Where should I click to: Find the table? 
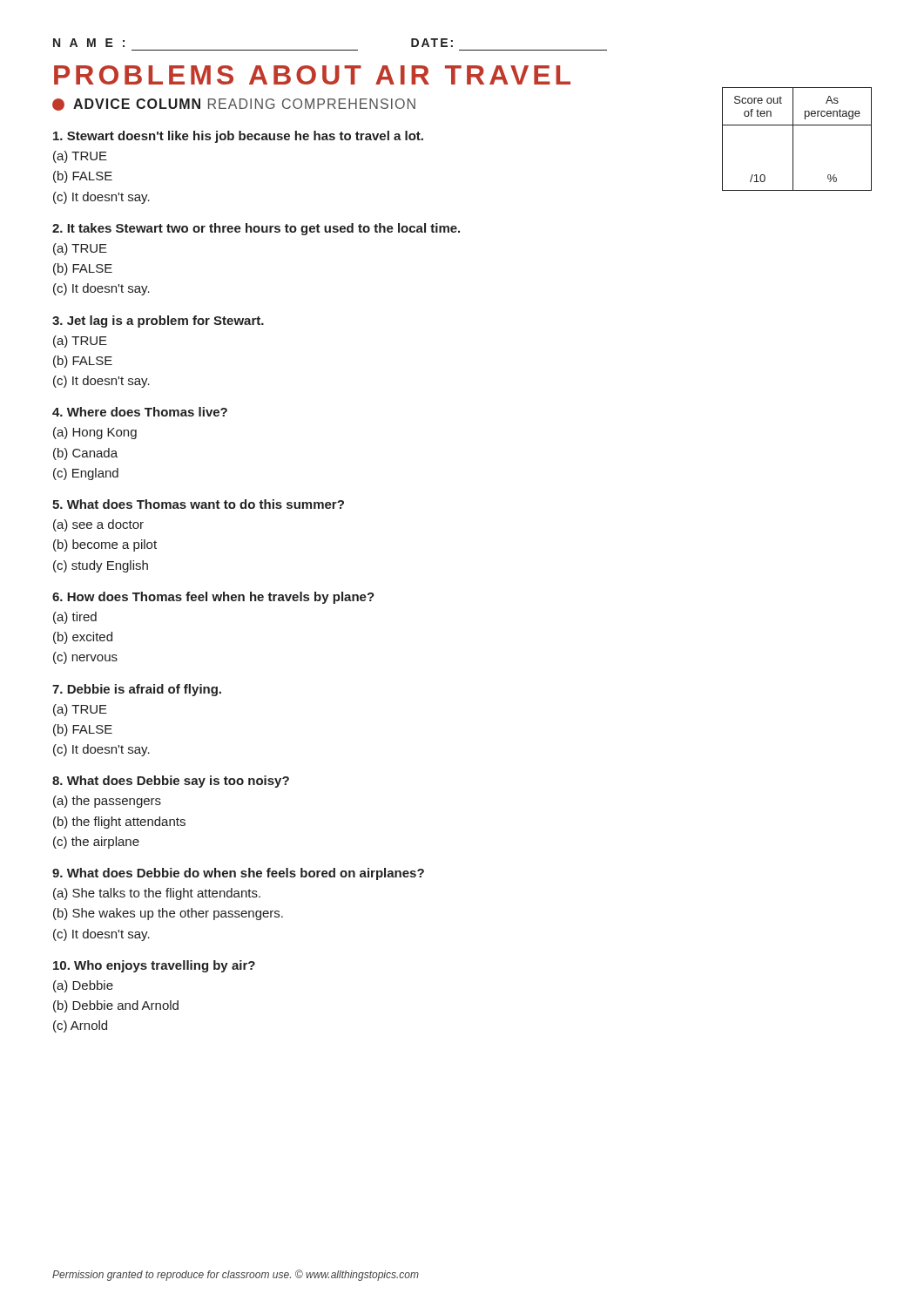(x=797, y=139)
